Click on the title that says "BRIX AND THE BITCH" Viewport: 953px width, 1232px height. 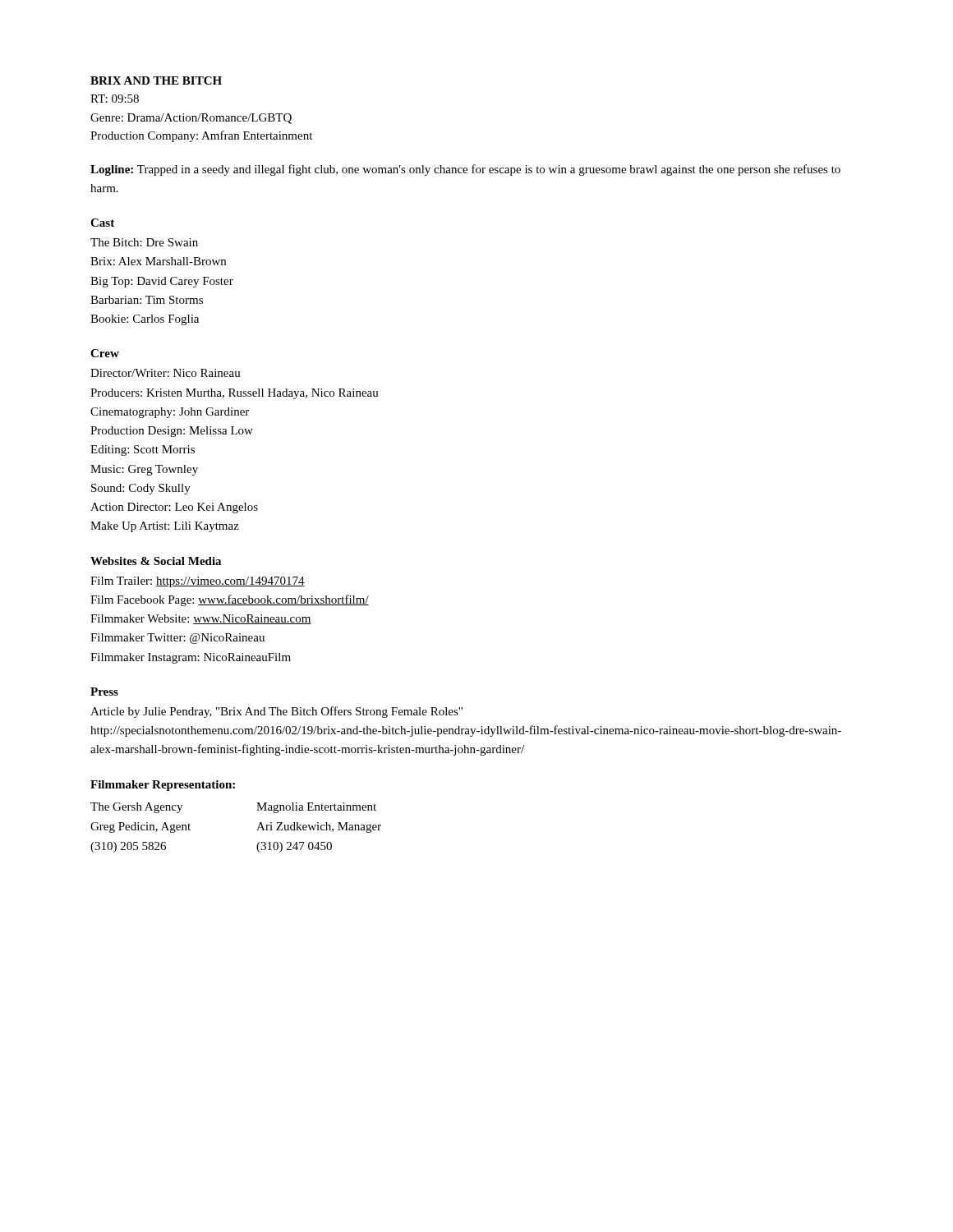pyautogui.click(x=156, y=81)
